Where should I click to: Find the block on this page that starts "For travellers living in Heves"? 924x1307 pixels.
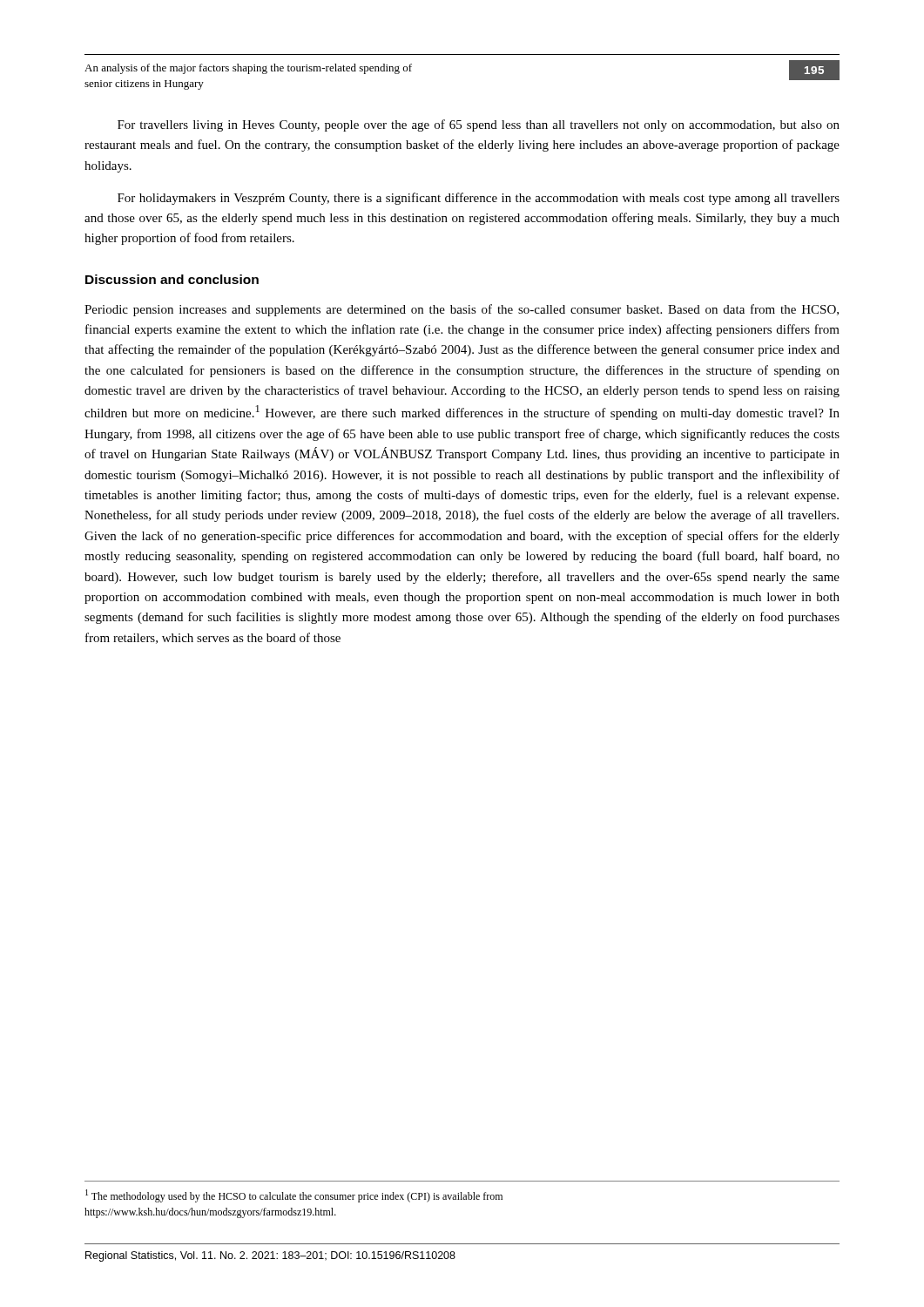pos(462,145)
